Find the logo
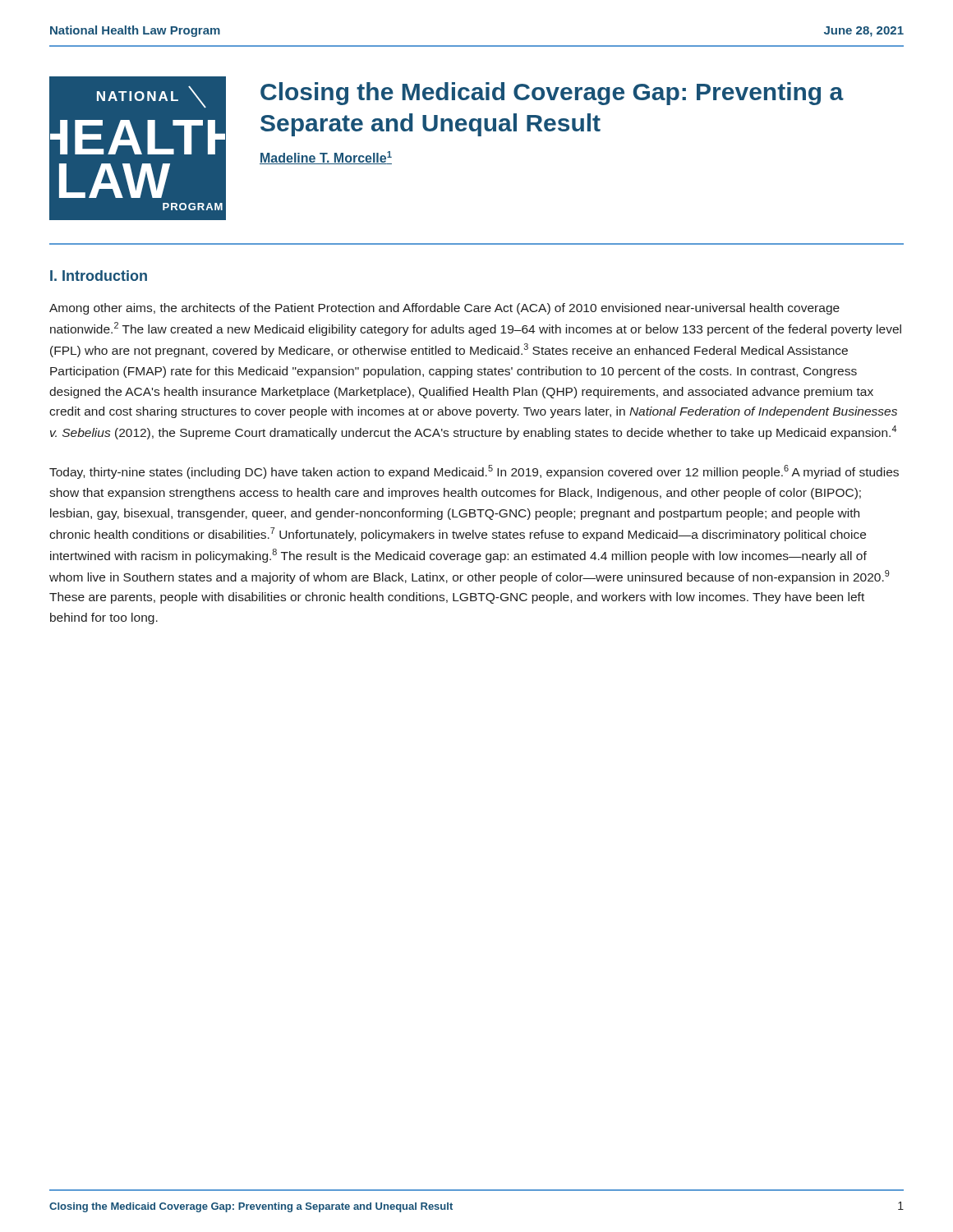Image resolution: width=953 pixels, height=1232 pixels. pyautogui.click(x=140, y=150)
